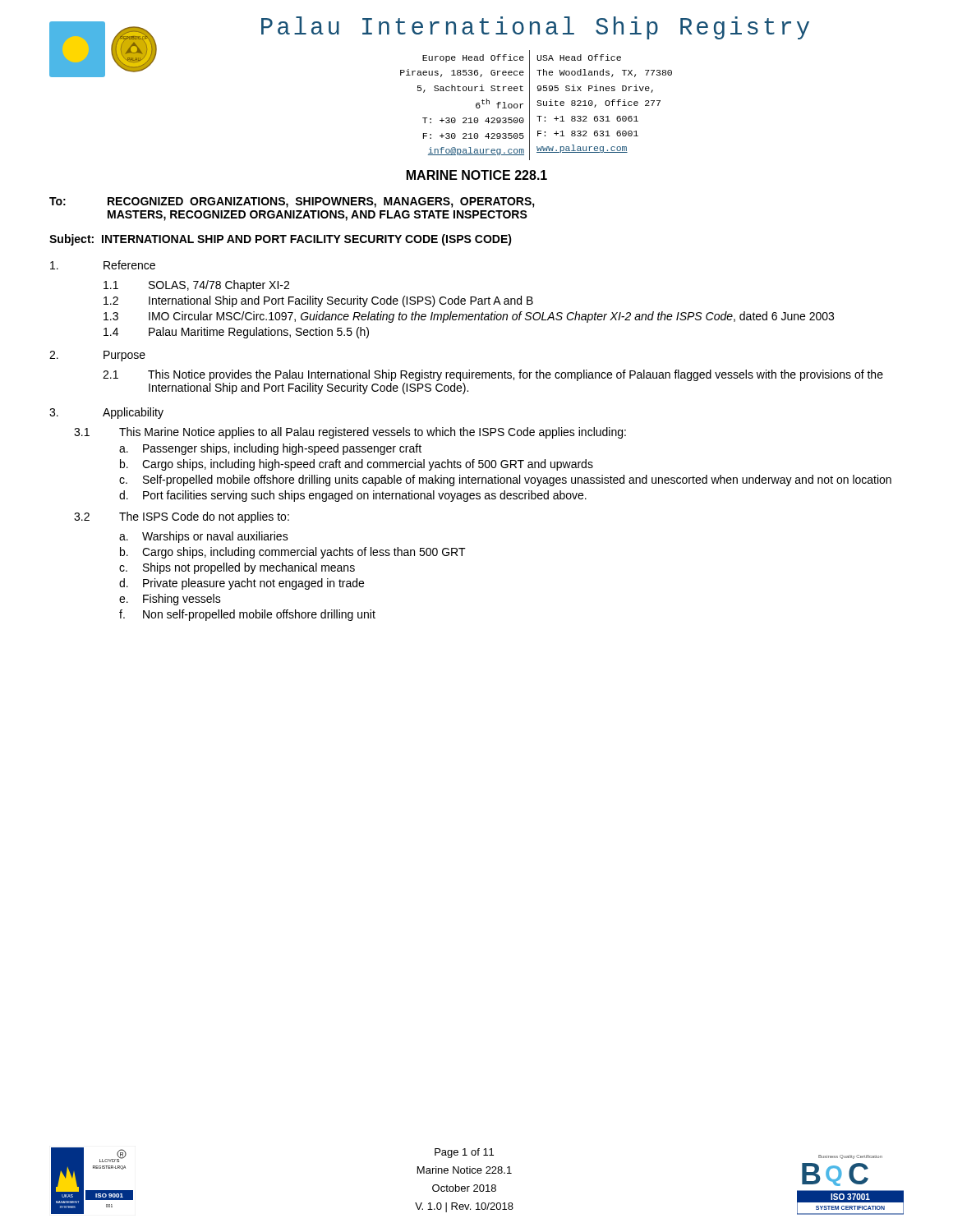Select the text starting "1 SOLAS, 74/78 Chapter XI-2"
Screen dimensions: 1232x953
pyautogui.click(x=196, y=285)
